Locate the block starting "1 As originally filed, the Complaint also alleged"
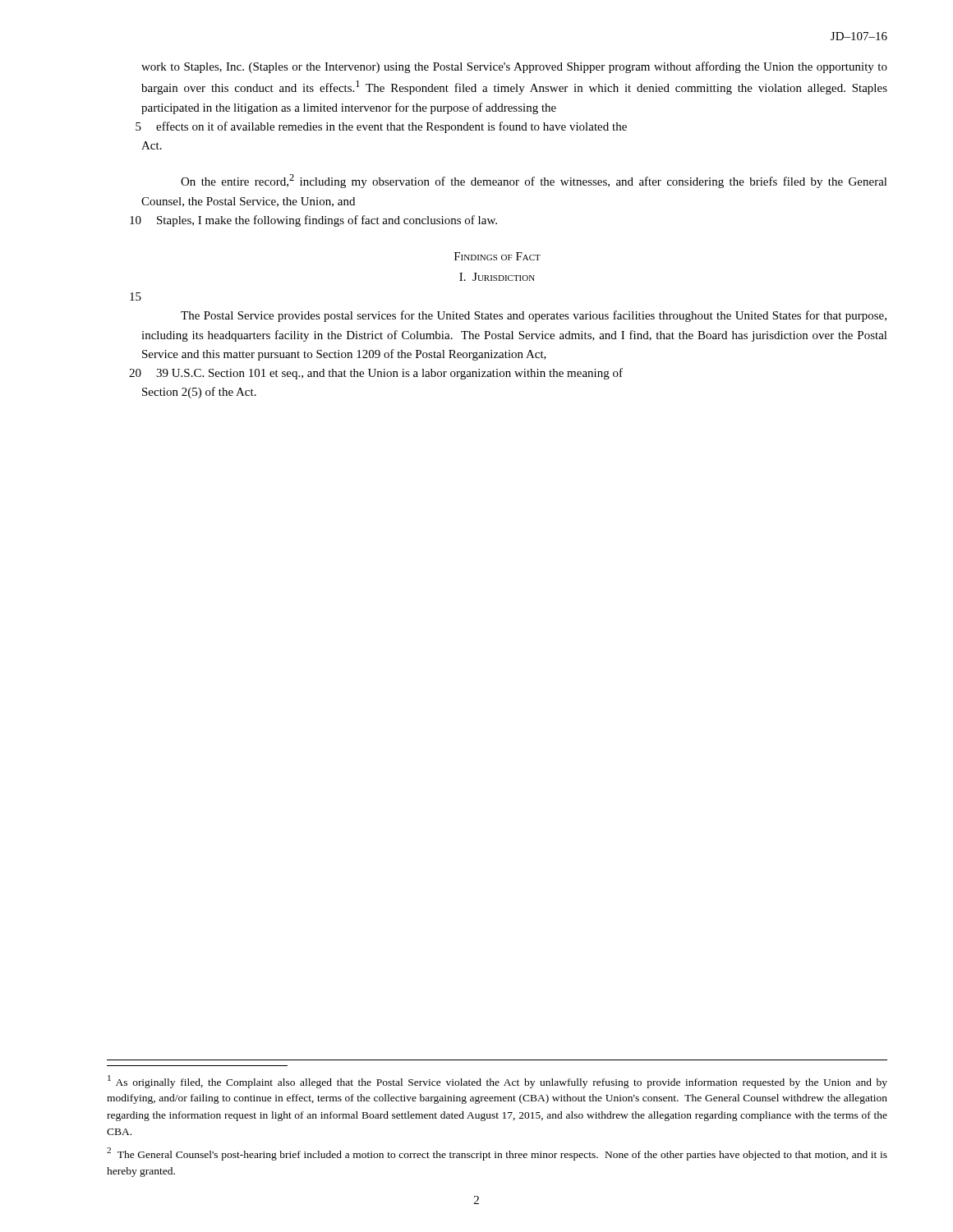The height and width of the screenshot is (1232, 953). coord(497,1122)
